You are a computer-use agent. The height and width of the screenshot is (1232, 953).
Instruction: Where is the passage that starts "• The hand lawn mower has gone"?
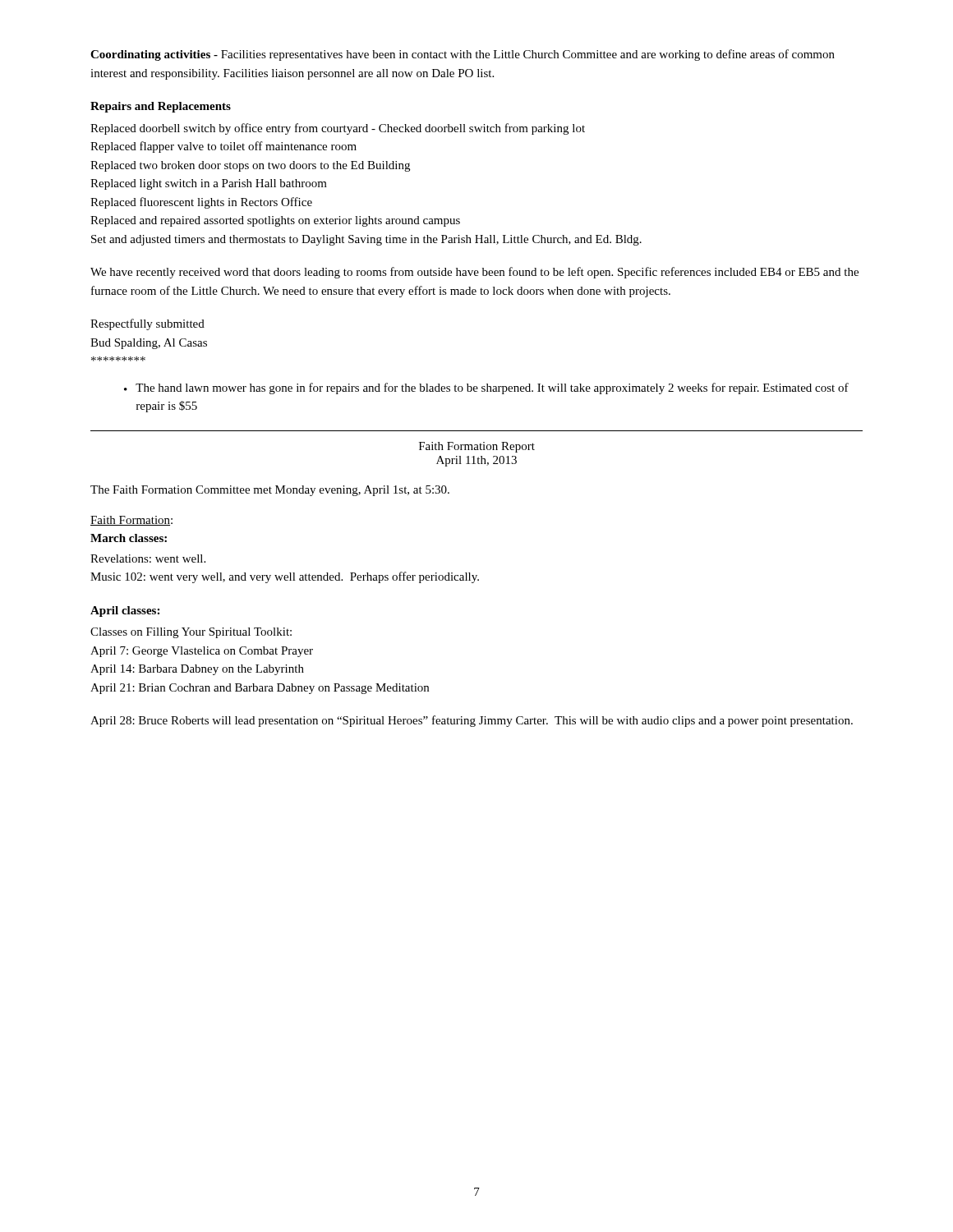pyautogui.click(x=493, y=397)
